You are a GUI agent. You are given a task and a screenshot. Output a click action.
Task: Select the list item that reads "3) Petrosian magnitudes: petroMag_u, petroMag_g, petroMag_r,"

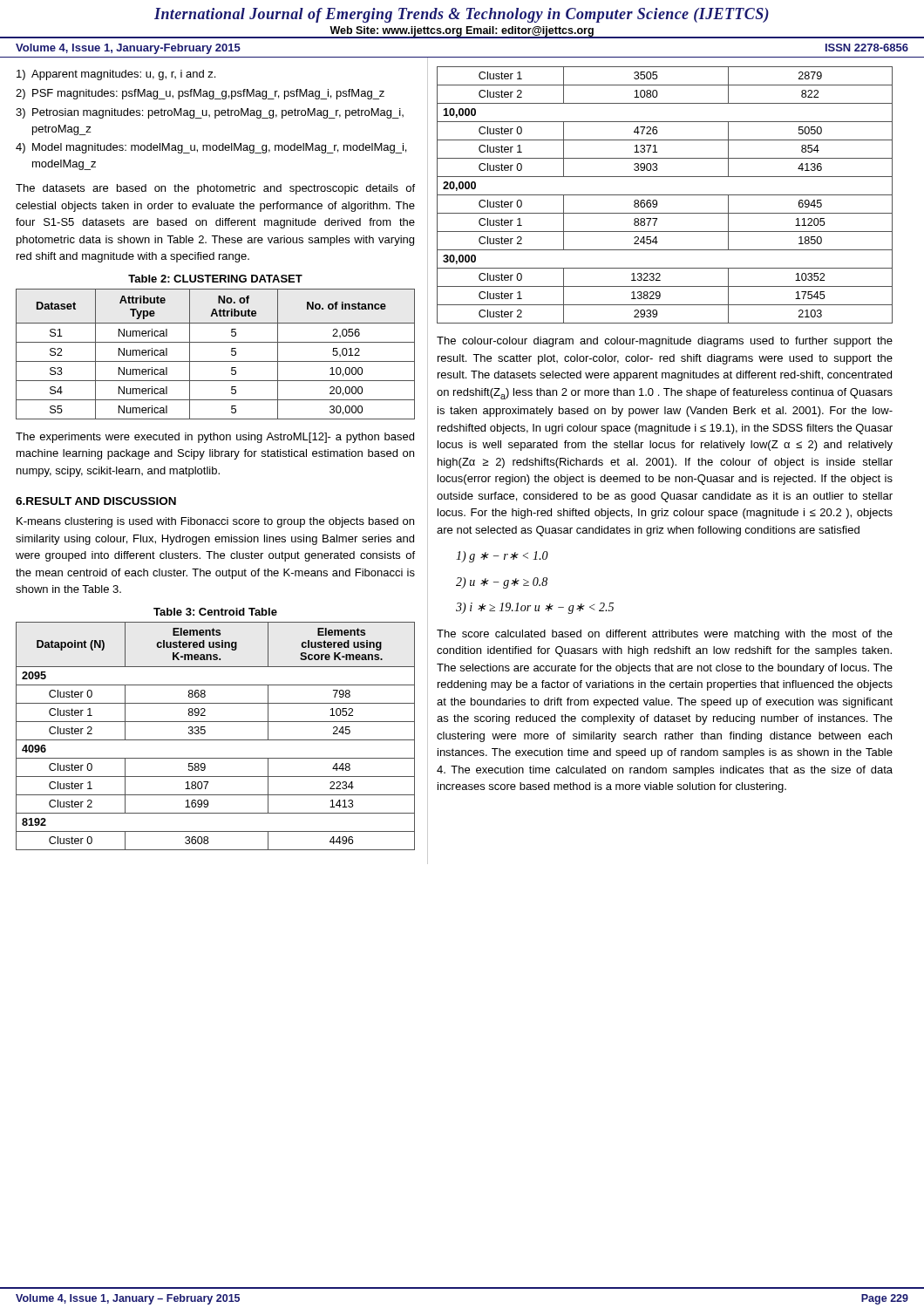pos(215,121)
